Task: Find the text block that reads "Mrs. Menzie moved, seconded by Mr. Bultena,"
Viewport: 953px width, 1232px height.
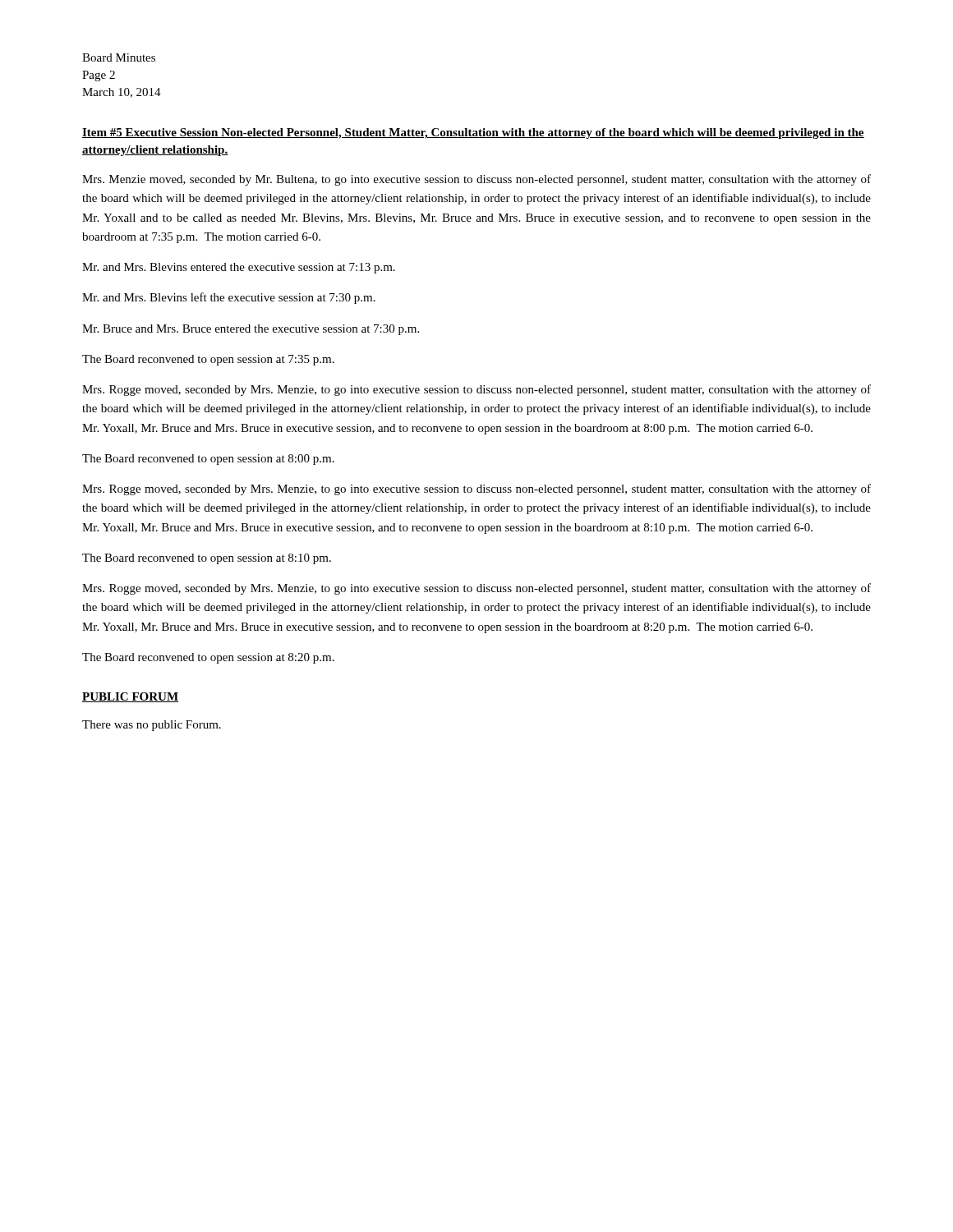Action: tap(476, 208)
